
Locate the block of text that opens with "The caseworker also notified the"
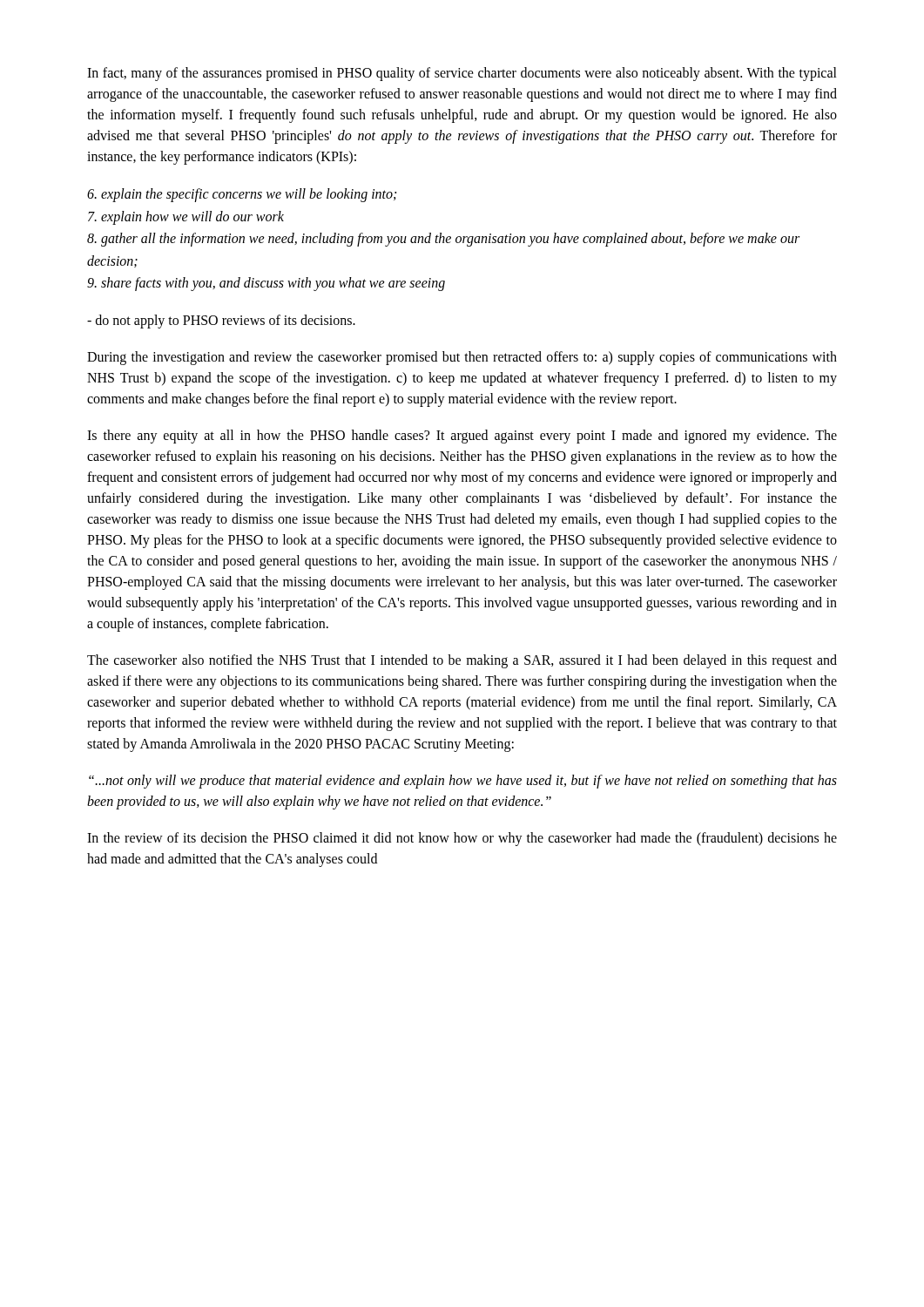click(x=462, y=702)
